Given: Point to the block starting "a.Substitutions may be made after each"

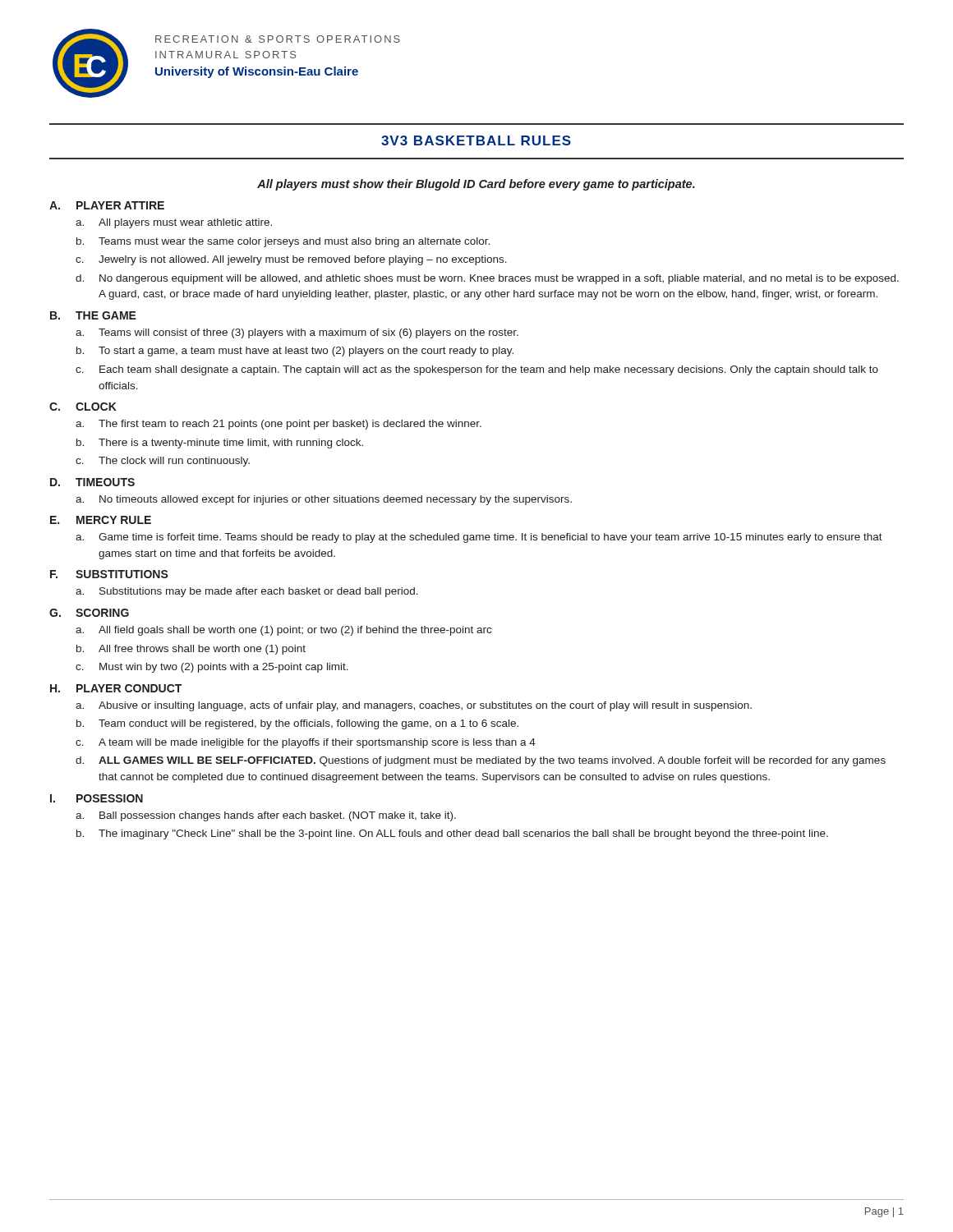Looking at the screenshot, I should click(247, 592).
